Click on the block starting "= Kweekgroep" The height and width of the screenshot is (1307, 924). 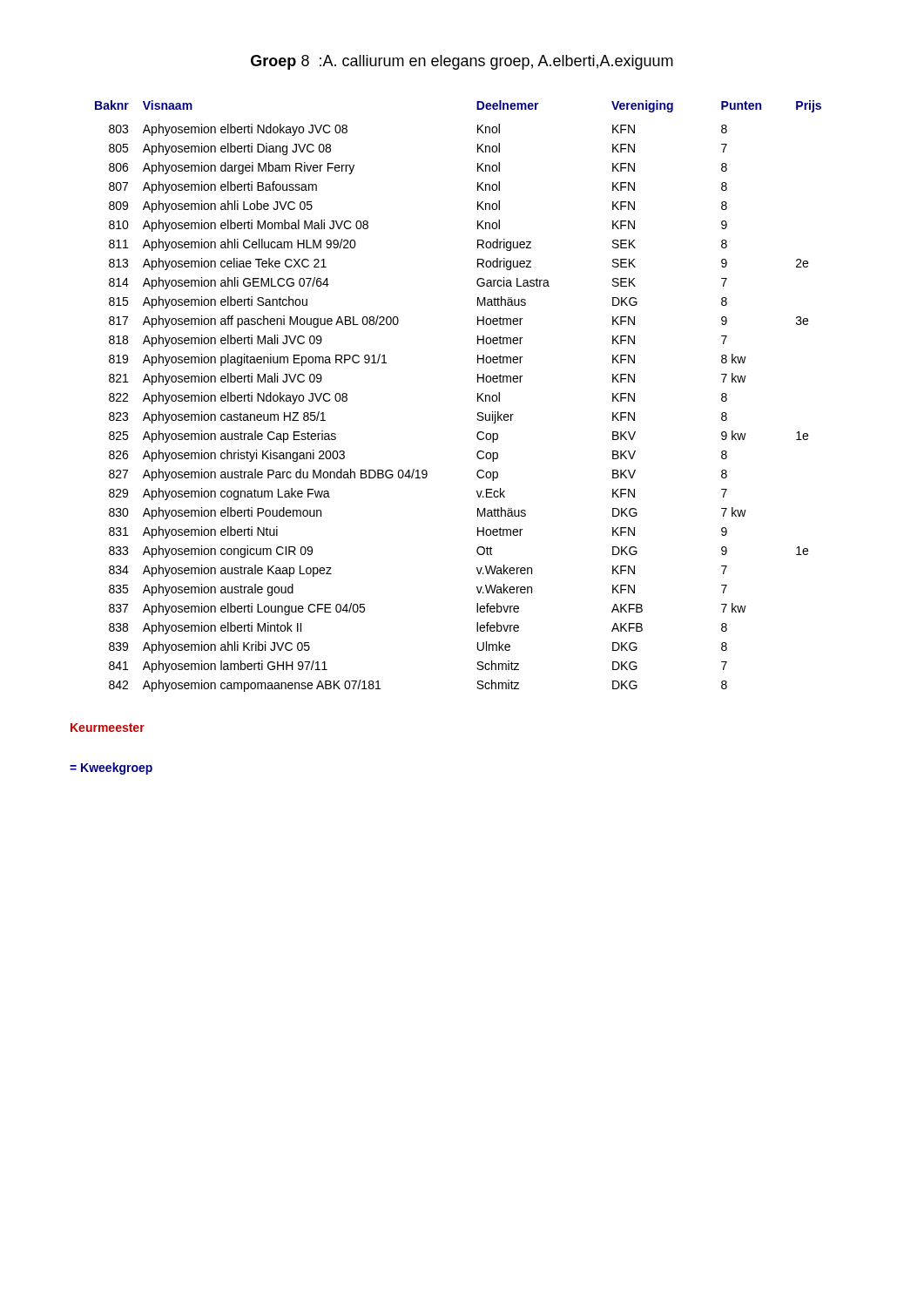pyautogui.click(x=111, y=768)
